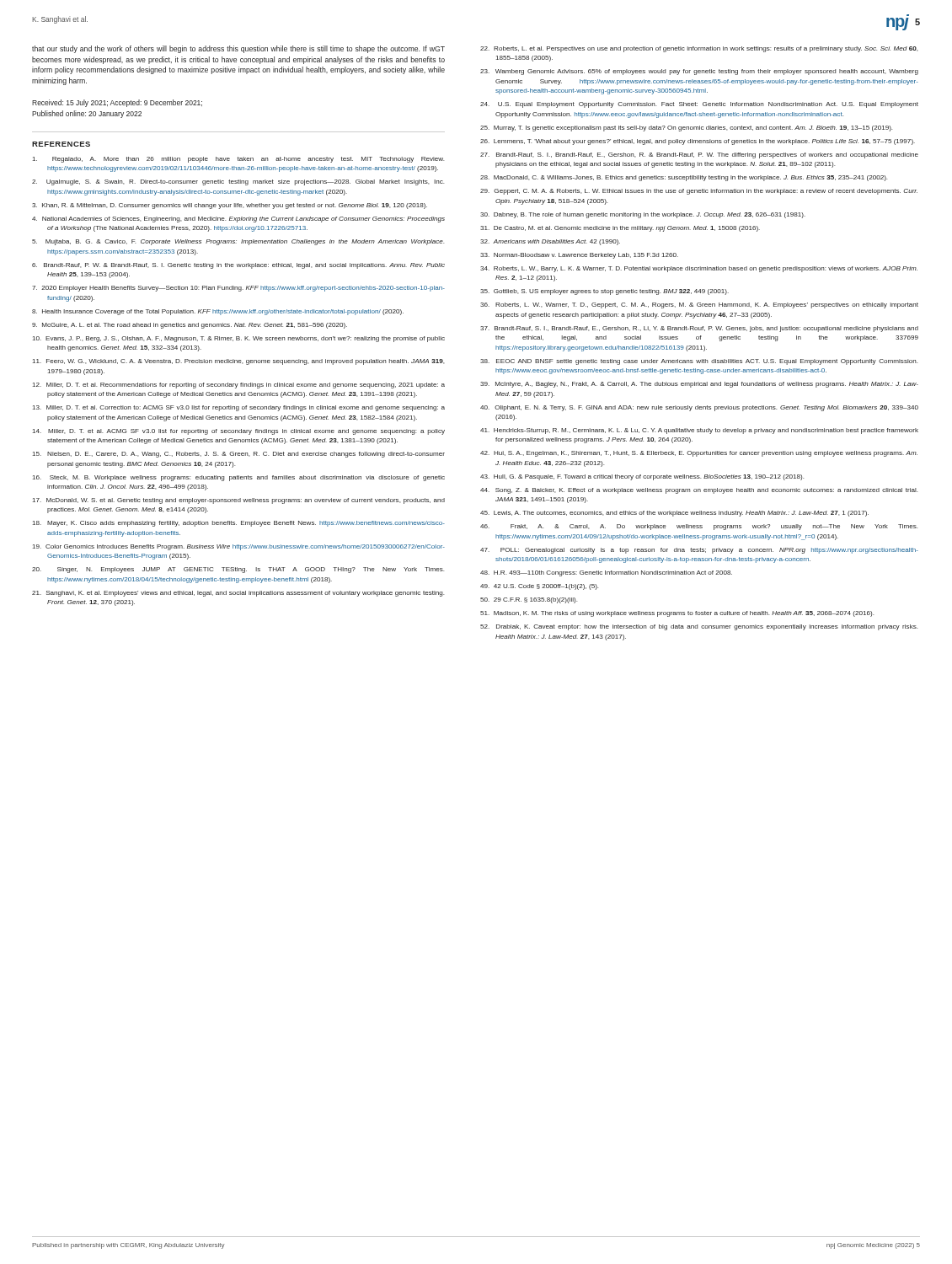Find the element starting "14. Miller, D."

238,436
